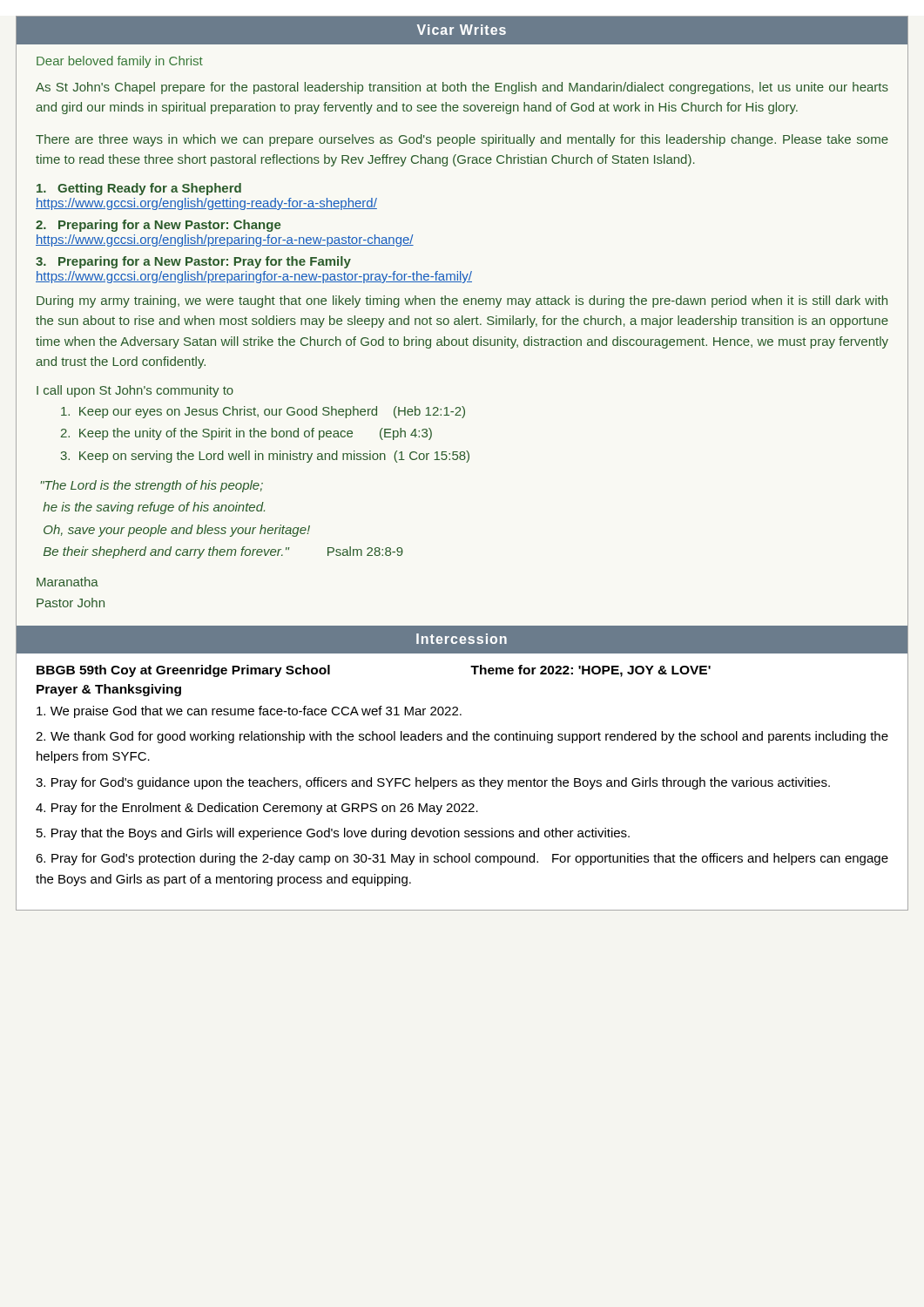Screen dimensions: 1307x924
Task: Navigate to the element starting "BBGB 59th Coy"
Action: 462,670
